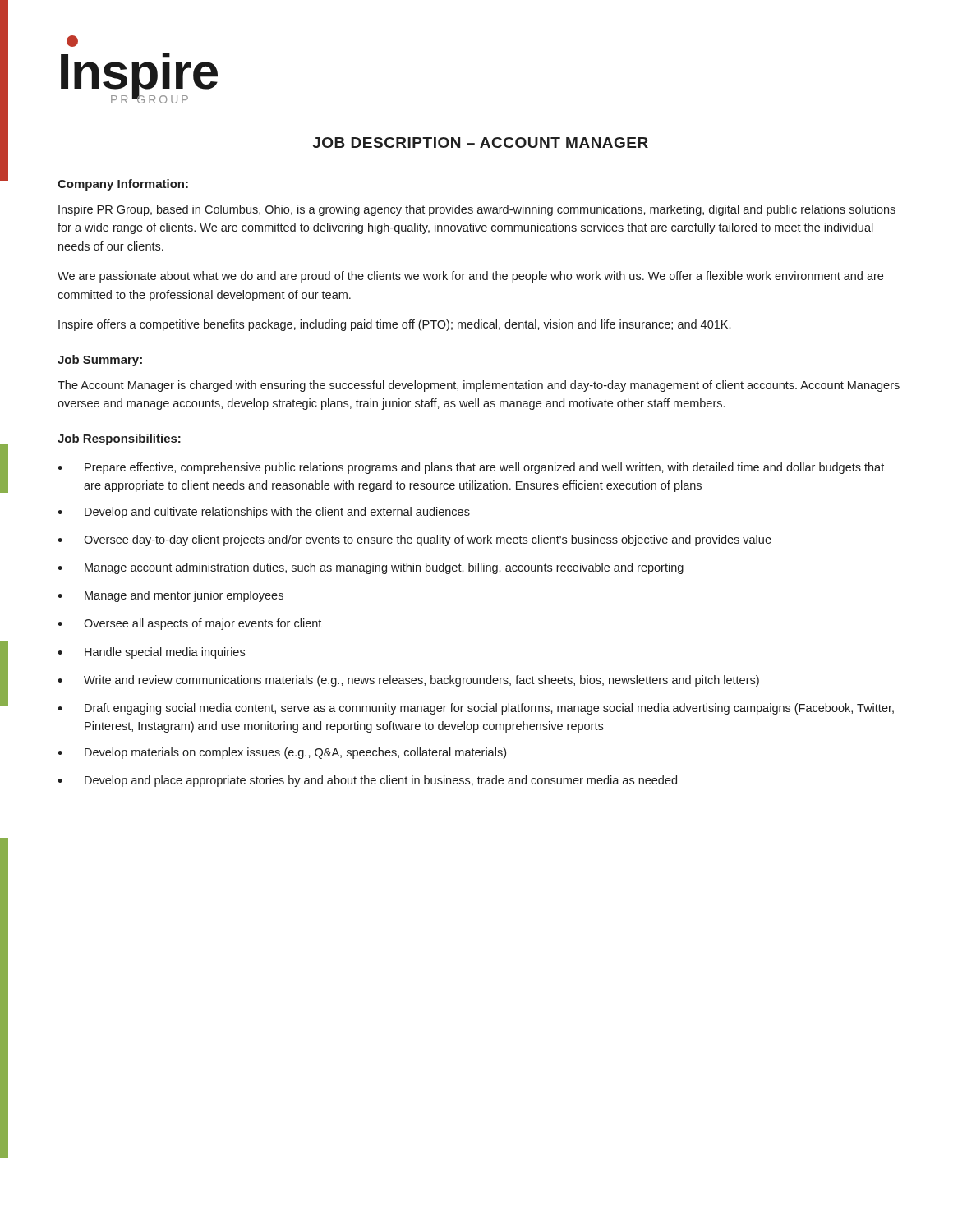Find the element starting "• Manage account administration duties,"
Screen dimensions: 1232x953
[371, 569]
